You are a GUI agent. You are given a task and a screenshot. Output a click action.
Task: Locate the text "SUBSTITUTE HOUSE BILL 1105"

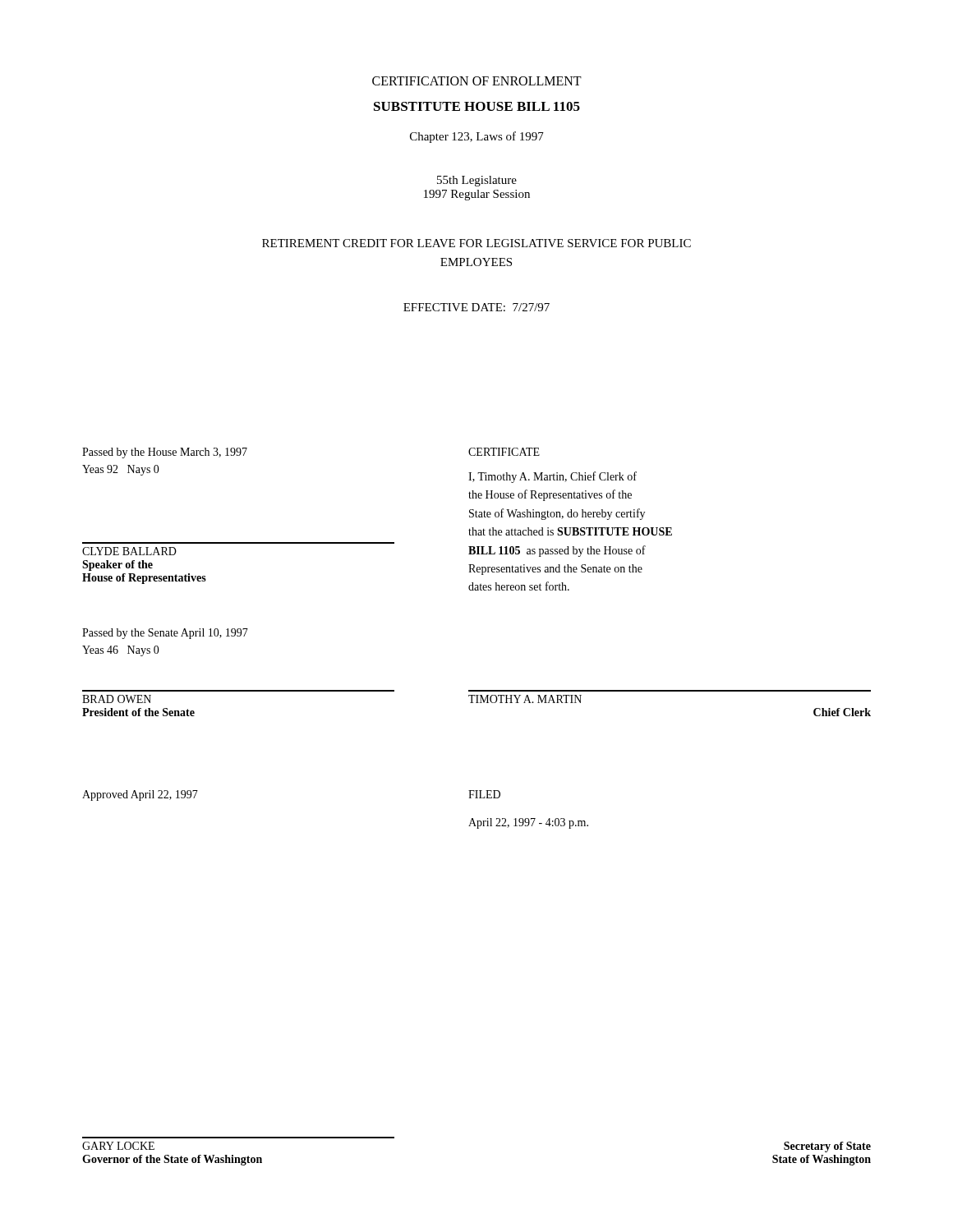tap(476, 106)
